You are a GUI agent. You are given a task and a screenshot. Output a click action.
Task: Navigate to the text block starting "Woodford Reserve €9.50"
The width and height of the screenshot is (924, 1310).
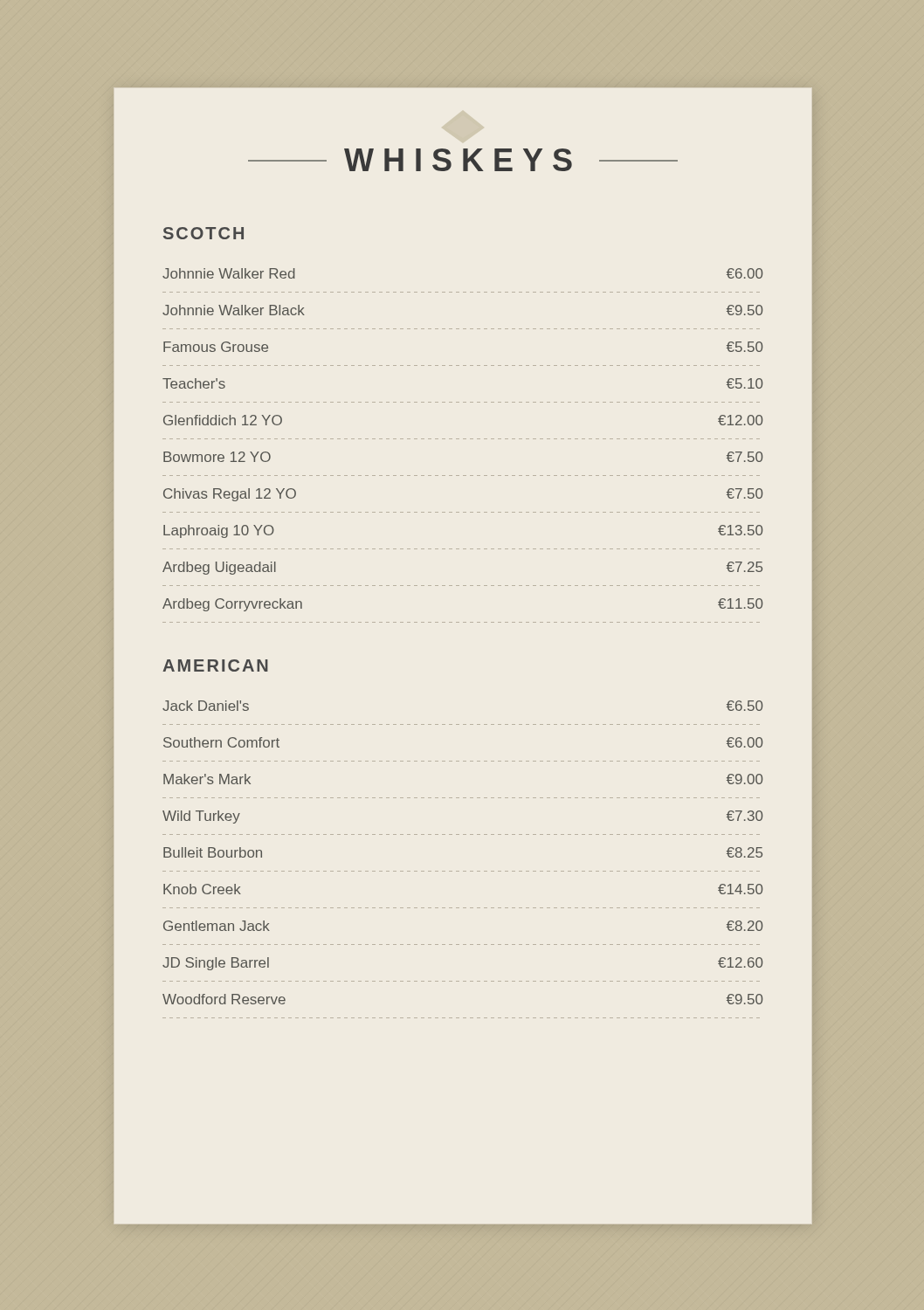click(223, 998)
